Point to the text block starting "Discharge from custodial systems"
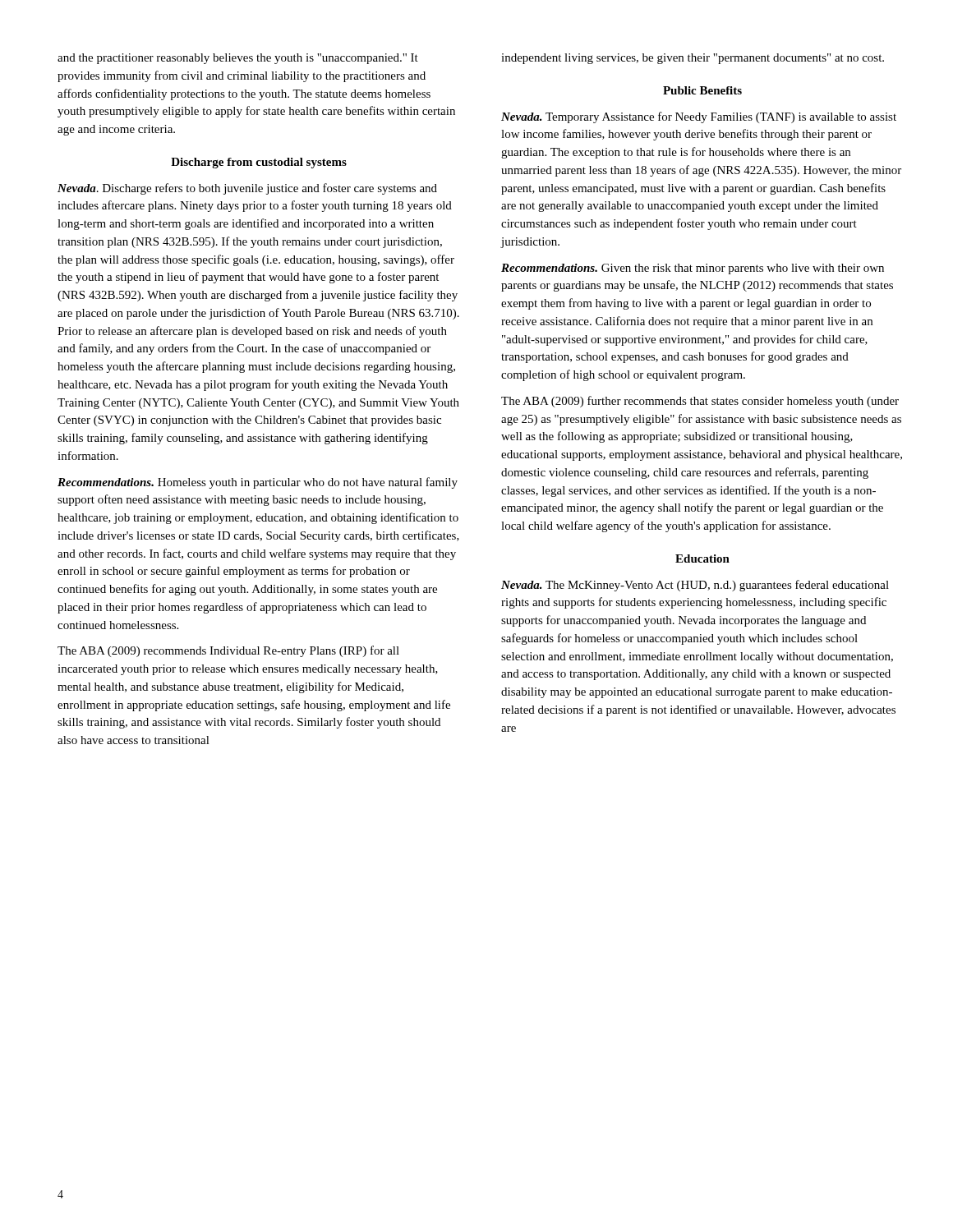953x1232 pixels. point(259,162)
